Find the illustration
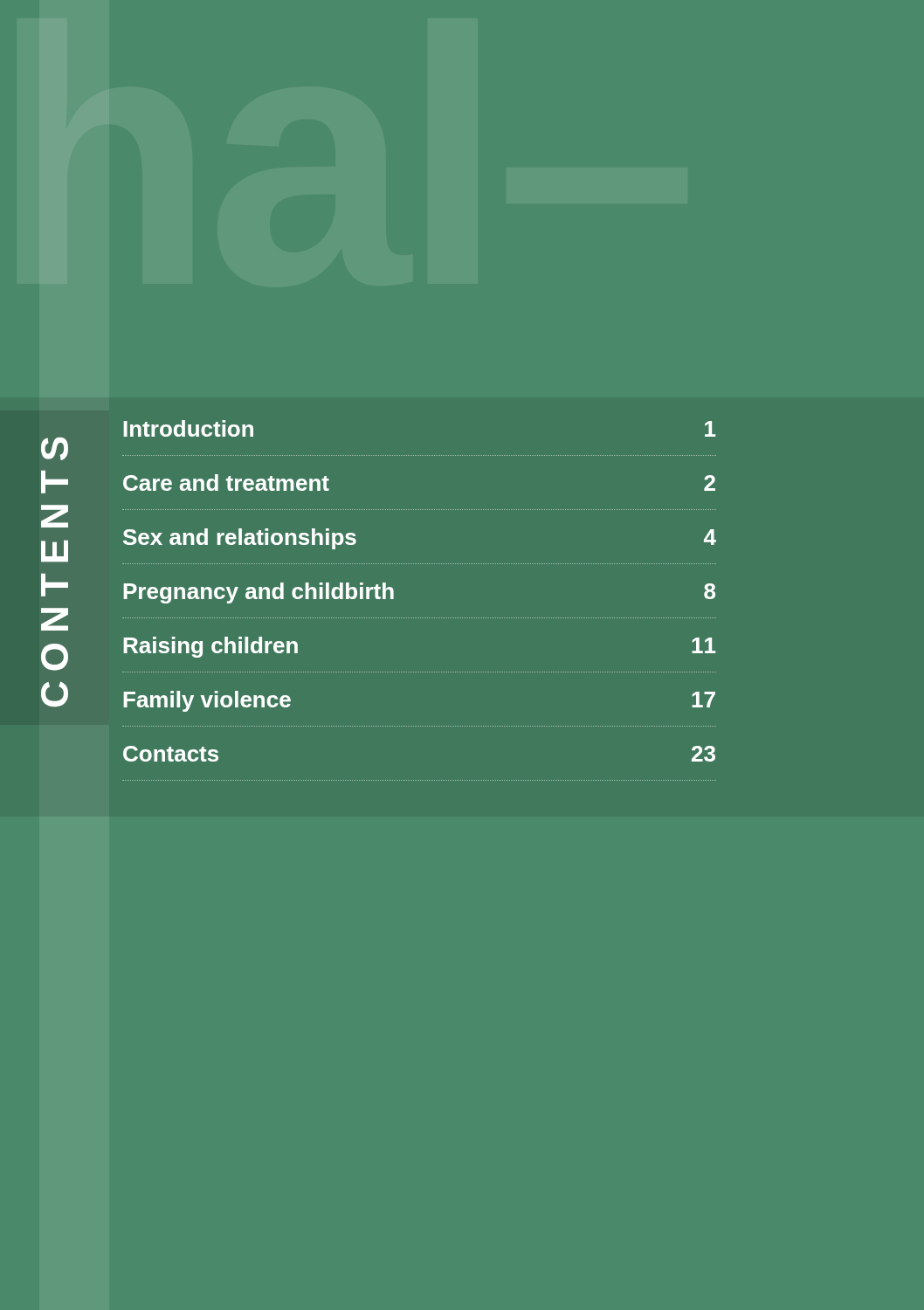924x1310 pixels. [462, 210]
